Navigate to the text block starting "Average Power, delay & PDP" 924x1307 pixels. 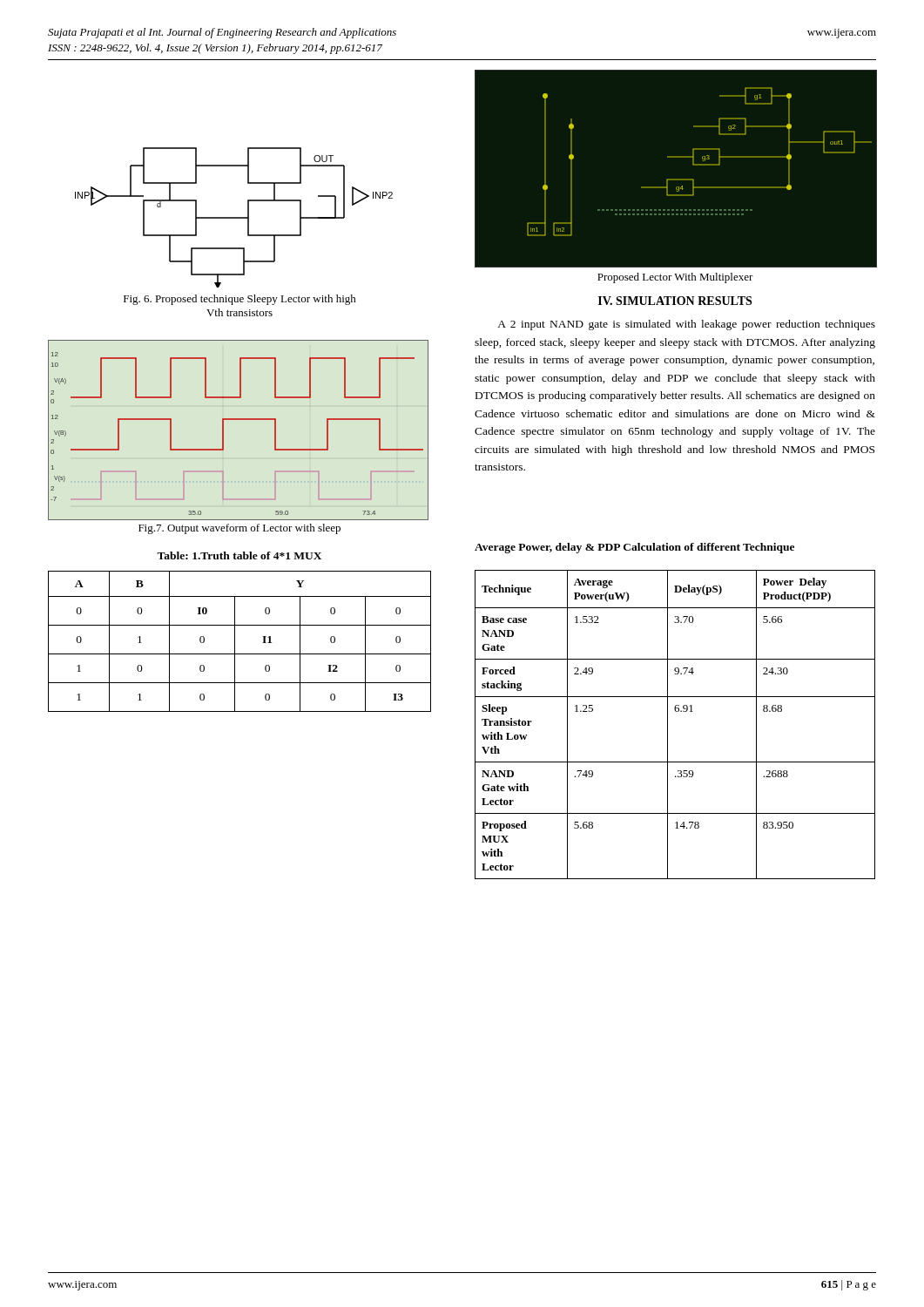click(x=635, y=547)
